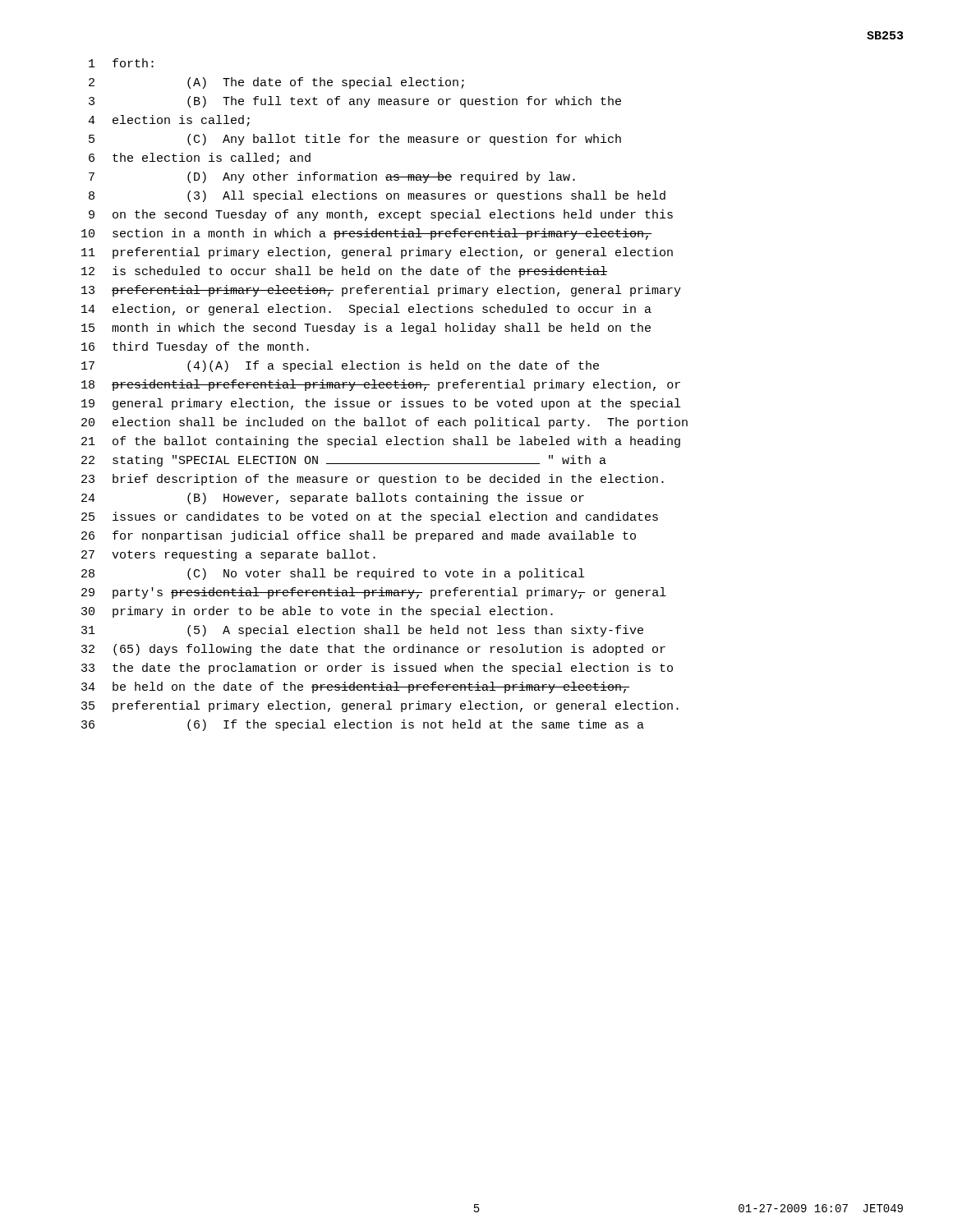
Task: Click on the region starting "7 (D) Any other information"
Action: 485,178
